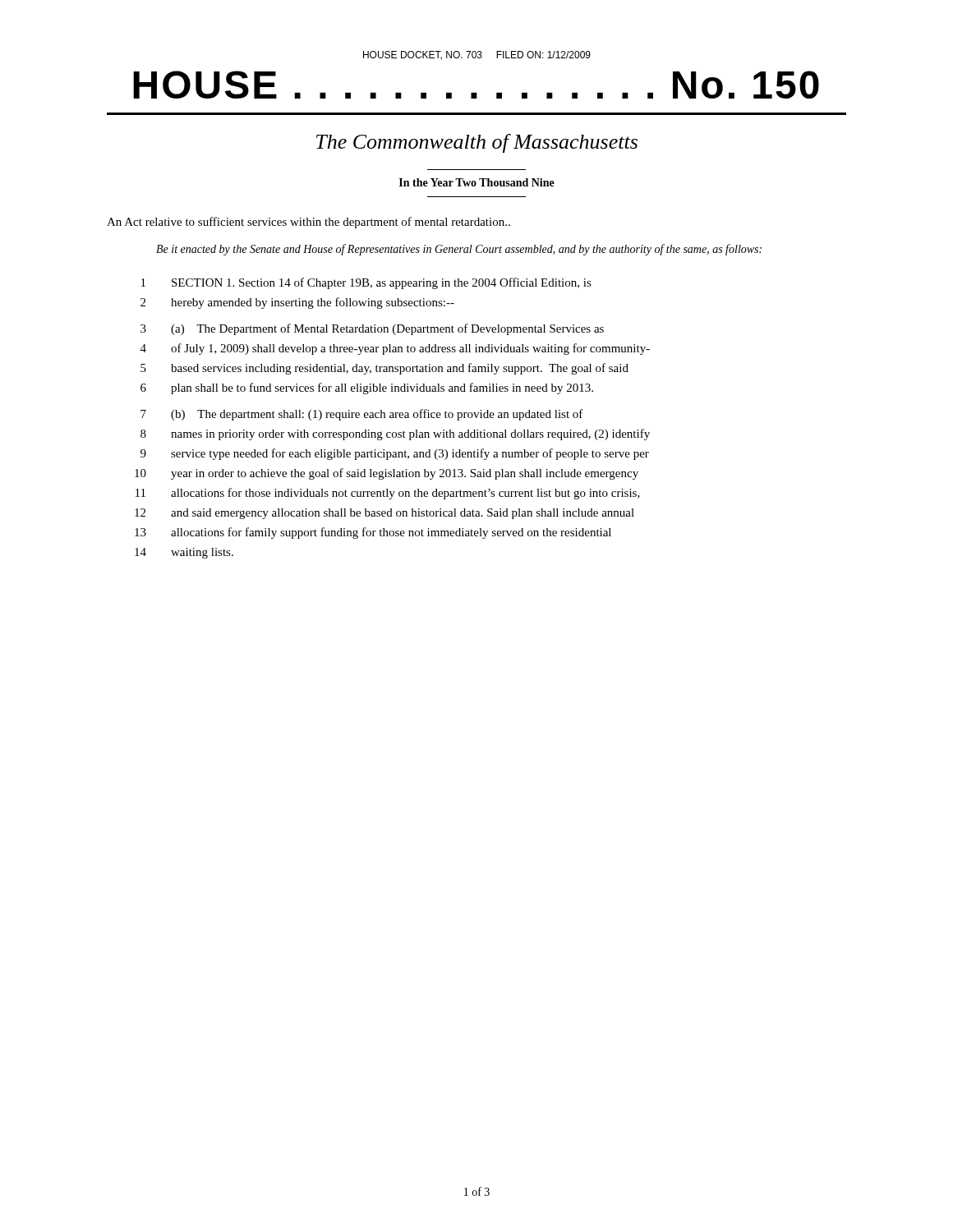
Task: Find the list item with the text "8 names in priority order with corresponding"
Action: coord(476,434)
